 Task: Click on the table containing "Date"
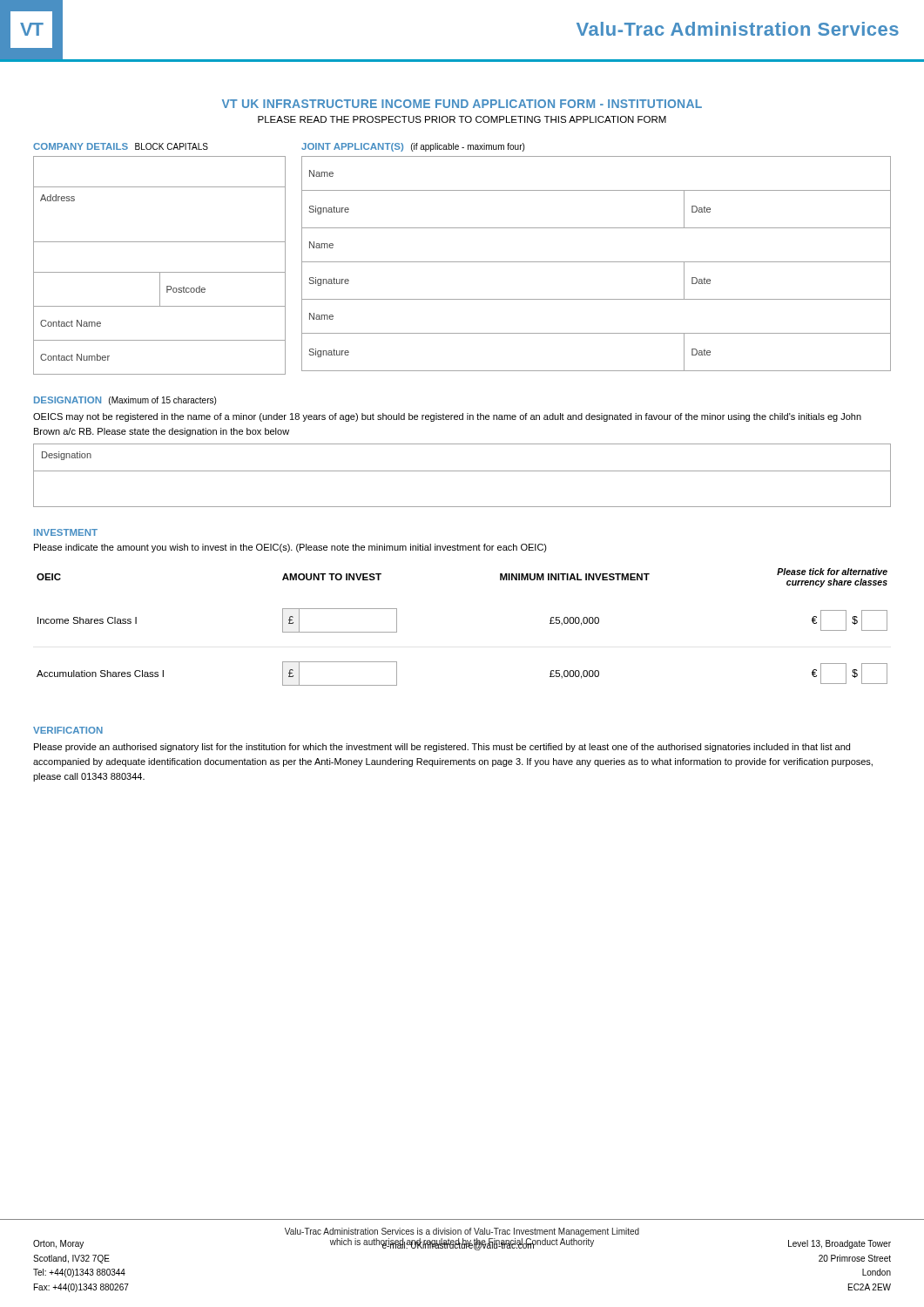coord(596,264)
